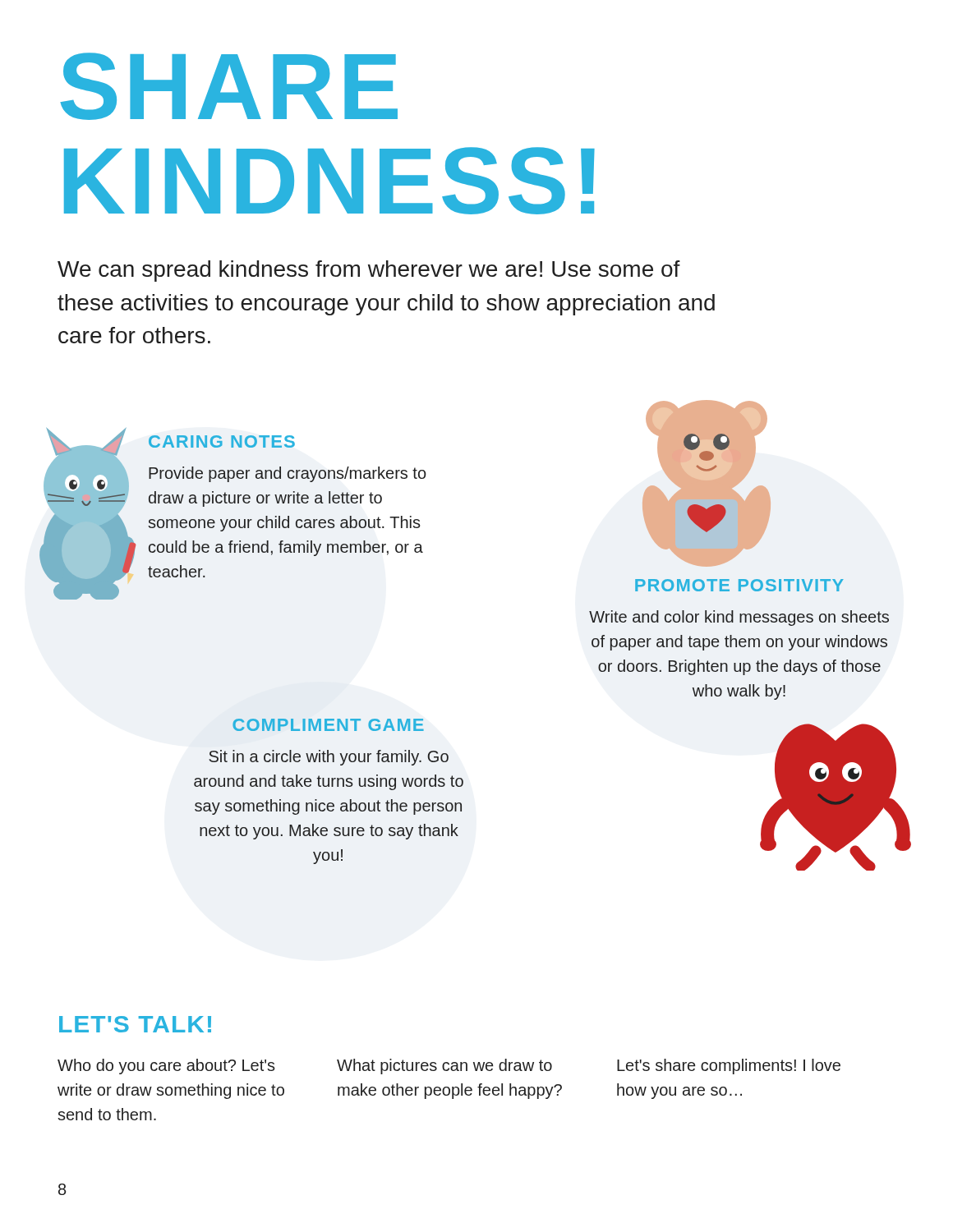953x1232 pixels.
Task: Click on the text block starting "Write and color kind messages on sheets of"
Action: (739, 654)
